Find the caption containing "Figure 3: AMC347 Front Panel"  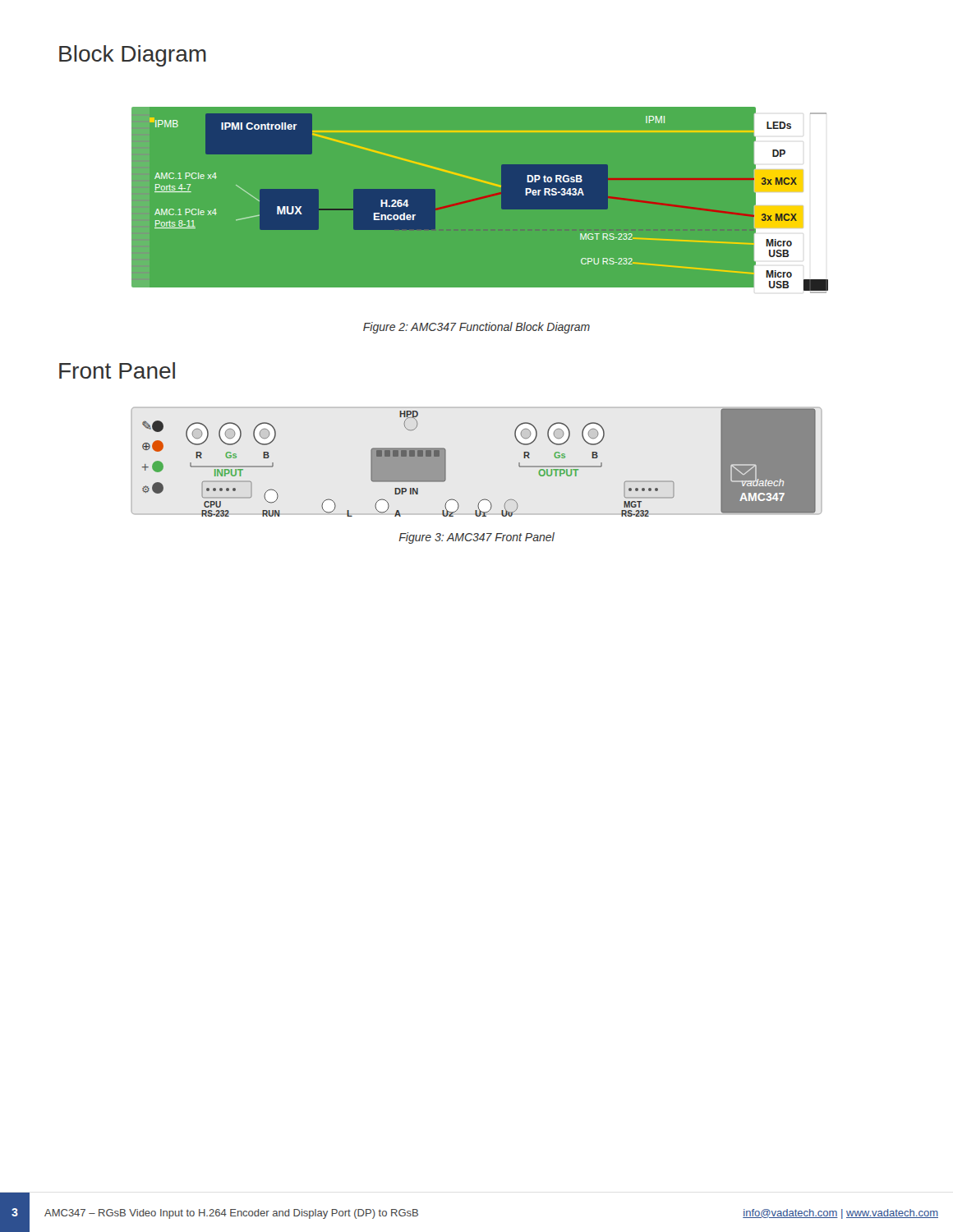coord(476,537)
